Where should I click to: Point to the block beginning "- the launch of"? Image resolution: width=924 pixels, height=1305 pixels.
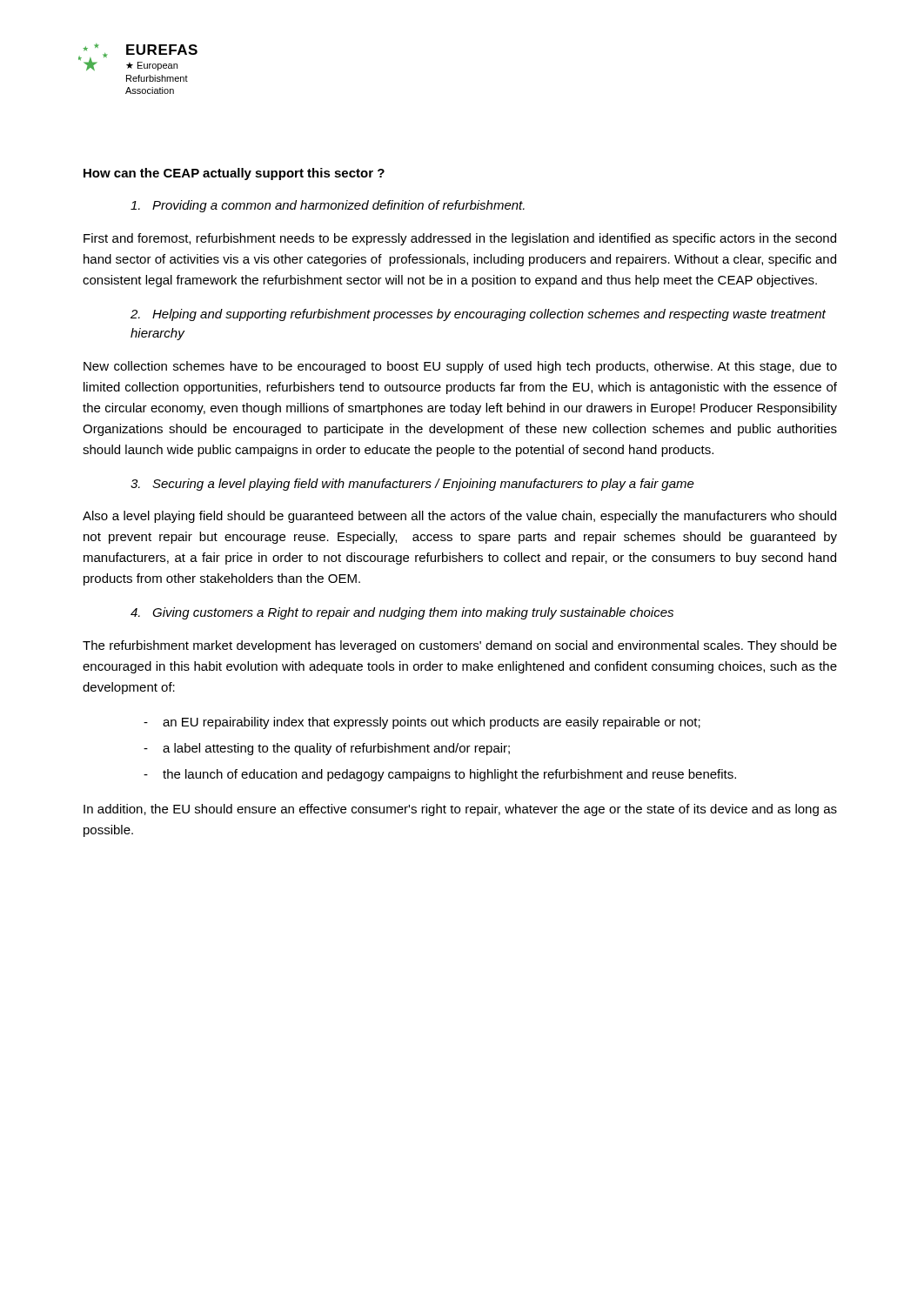(x=490, y=774)
